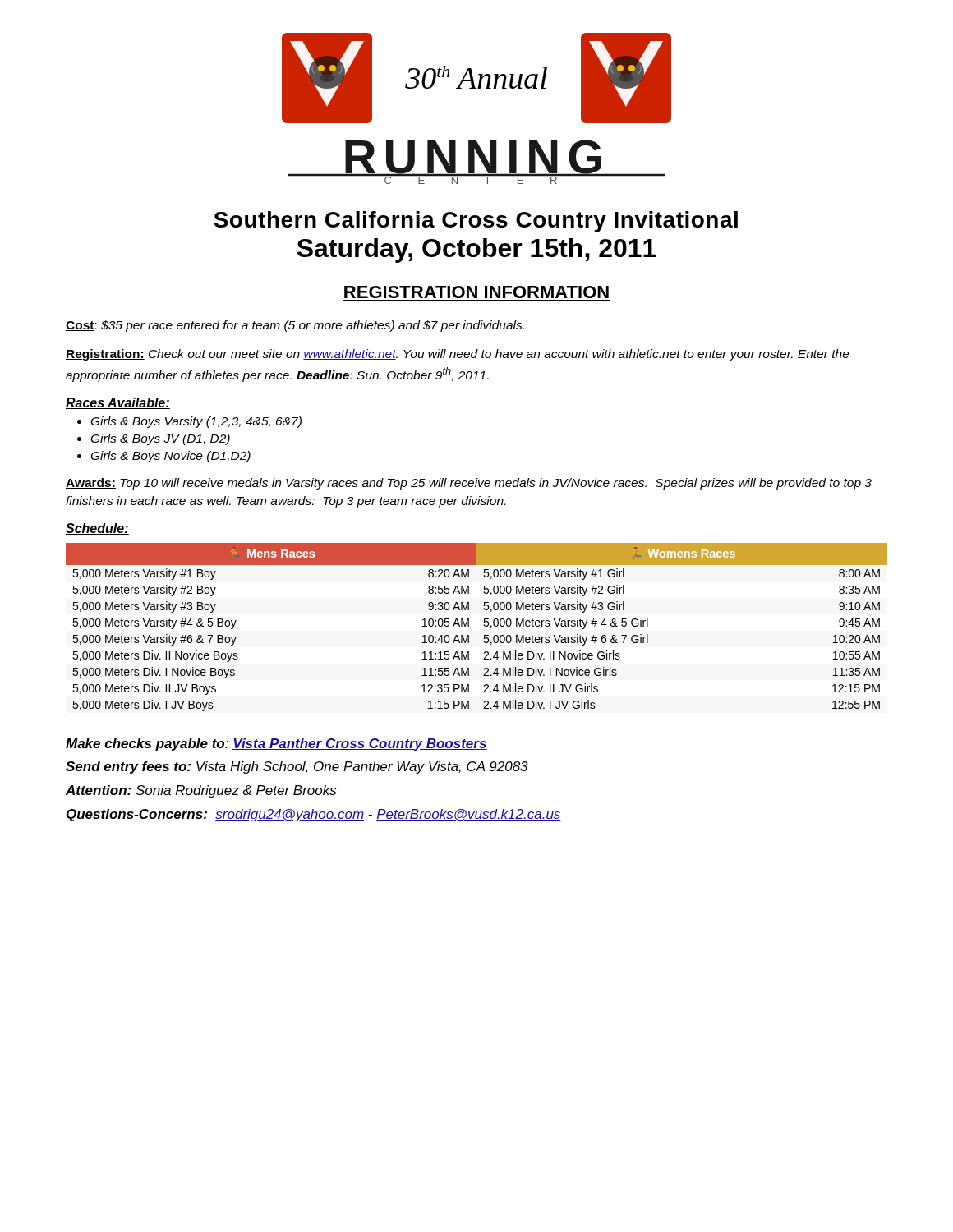Where does it say "Girls & Boys Novice (D1,D2)"?

(171, 455)
